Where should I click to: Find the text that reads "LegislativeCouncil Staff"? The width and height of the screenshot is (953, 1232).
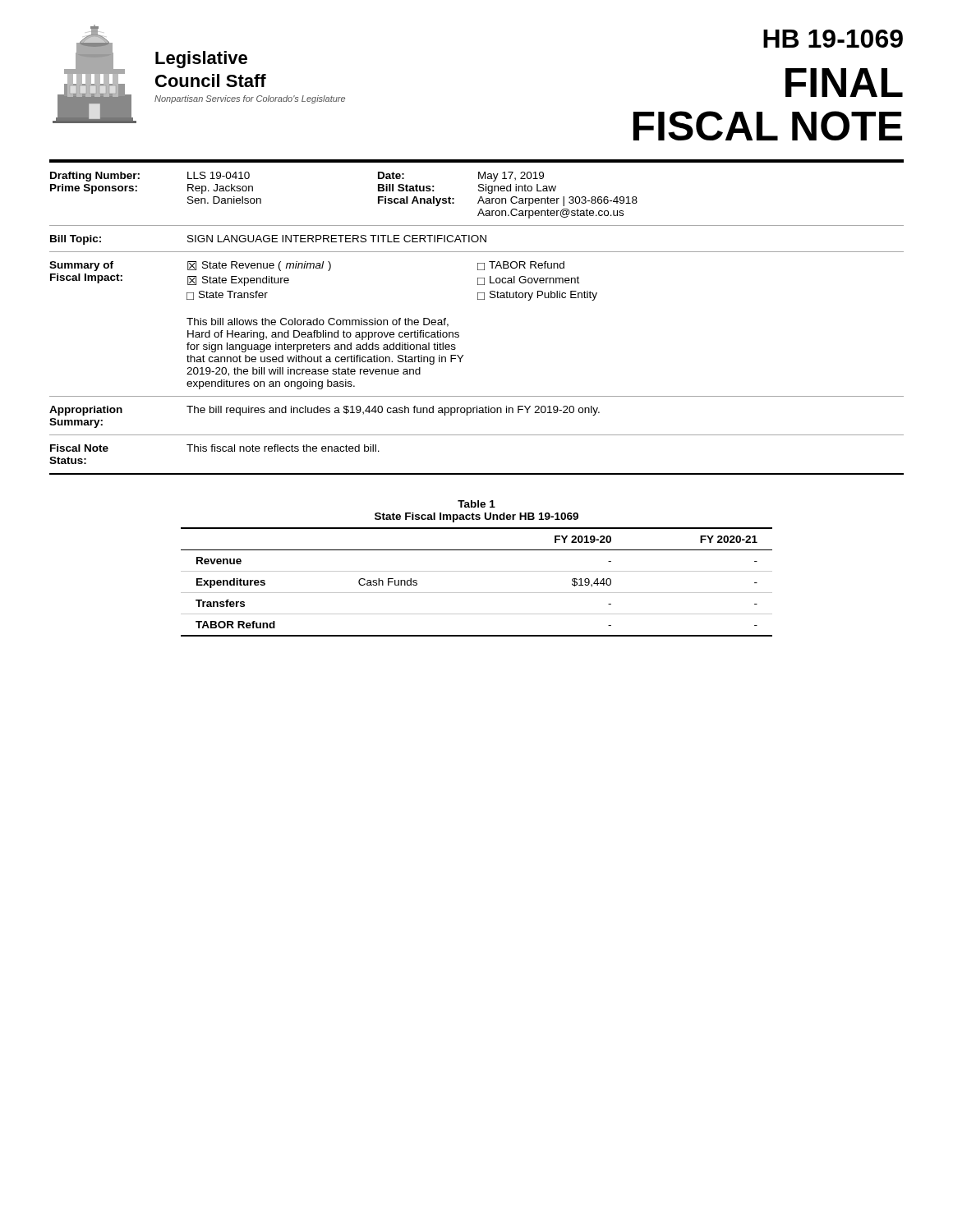210,69
